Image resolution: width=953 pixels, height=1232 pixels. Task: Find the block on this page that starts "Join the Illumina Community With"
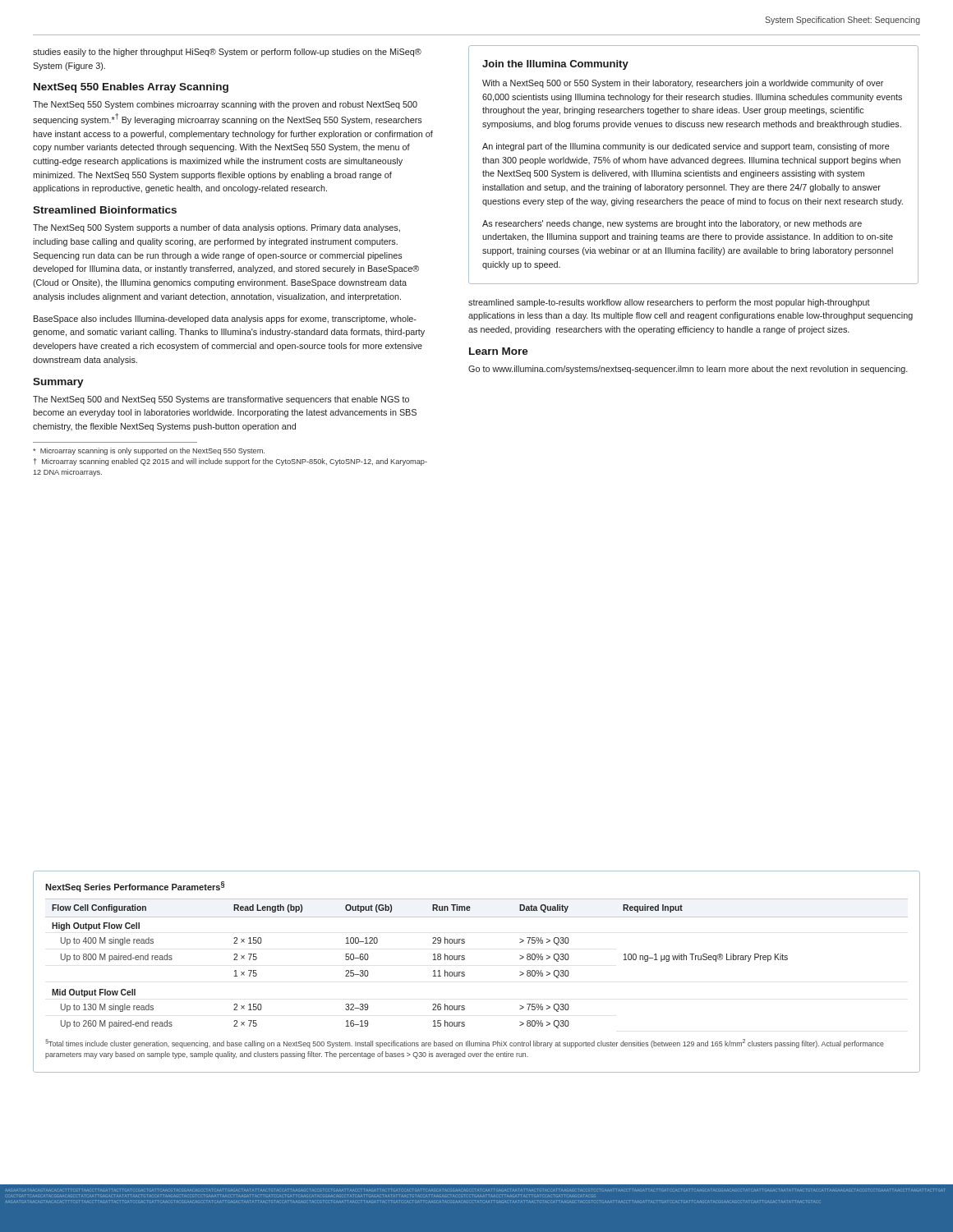click(x=693, y=165)
